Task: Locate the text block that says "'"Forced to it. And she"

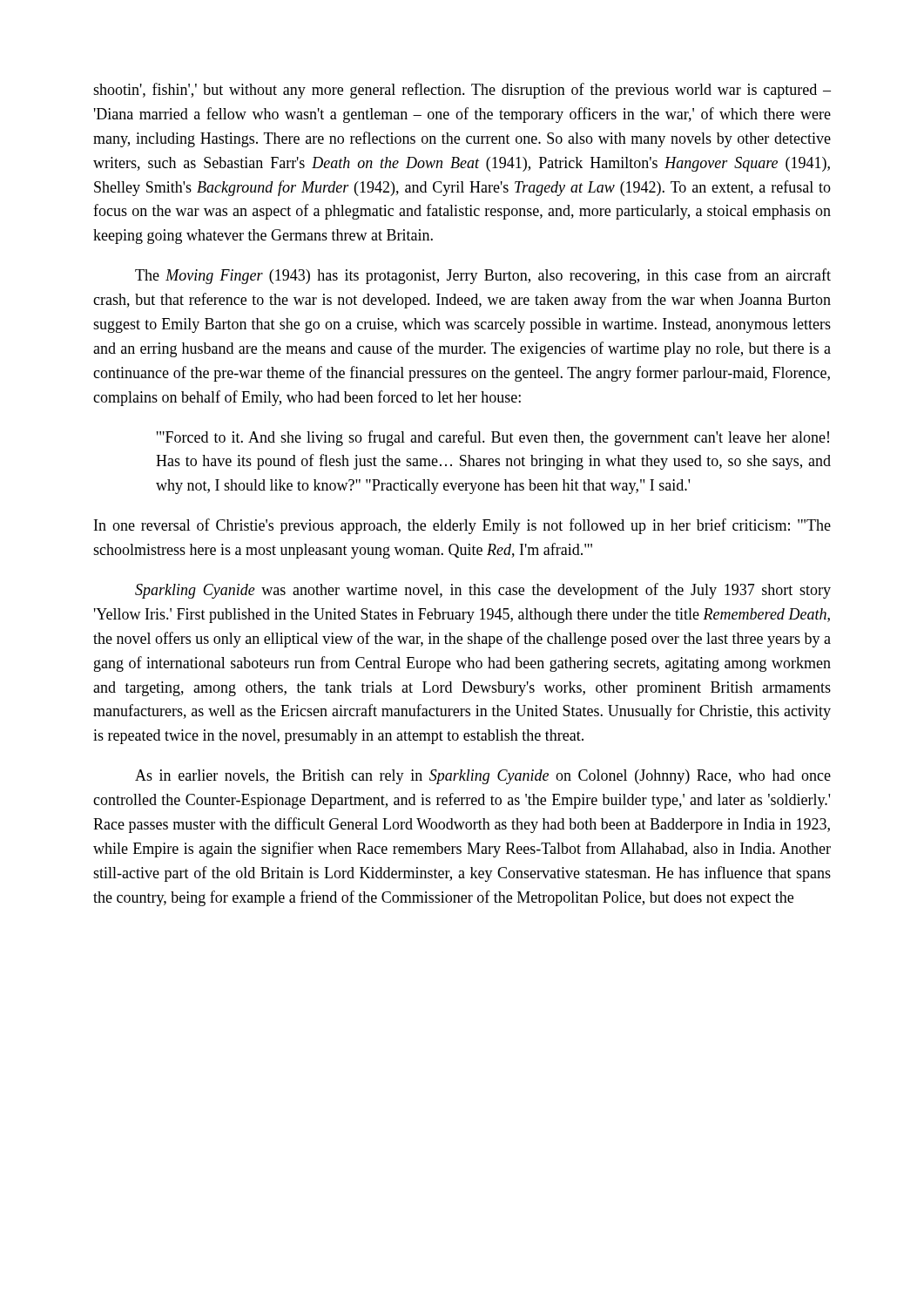Action: [493, 461]
